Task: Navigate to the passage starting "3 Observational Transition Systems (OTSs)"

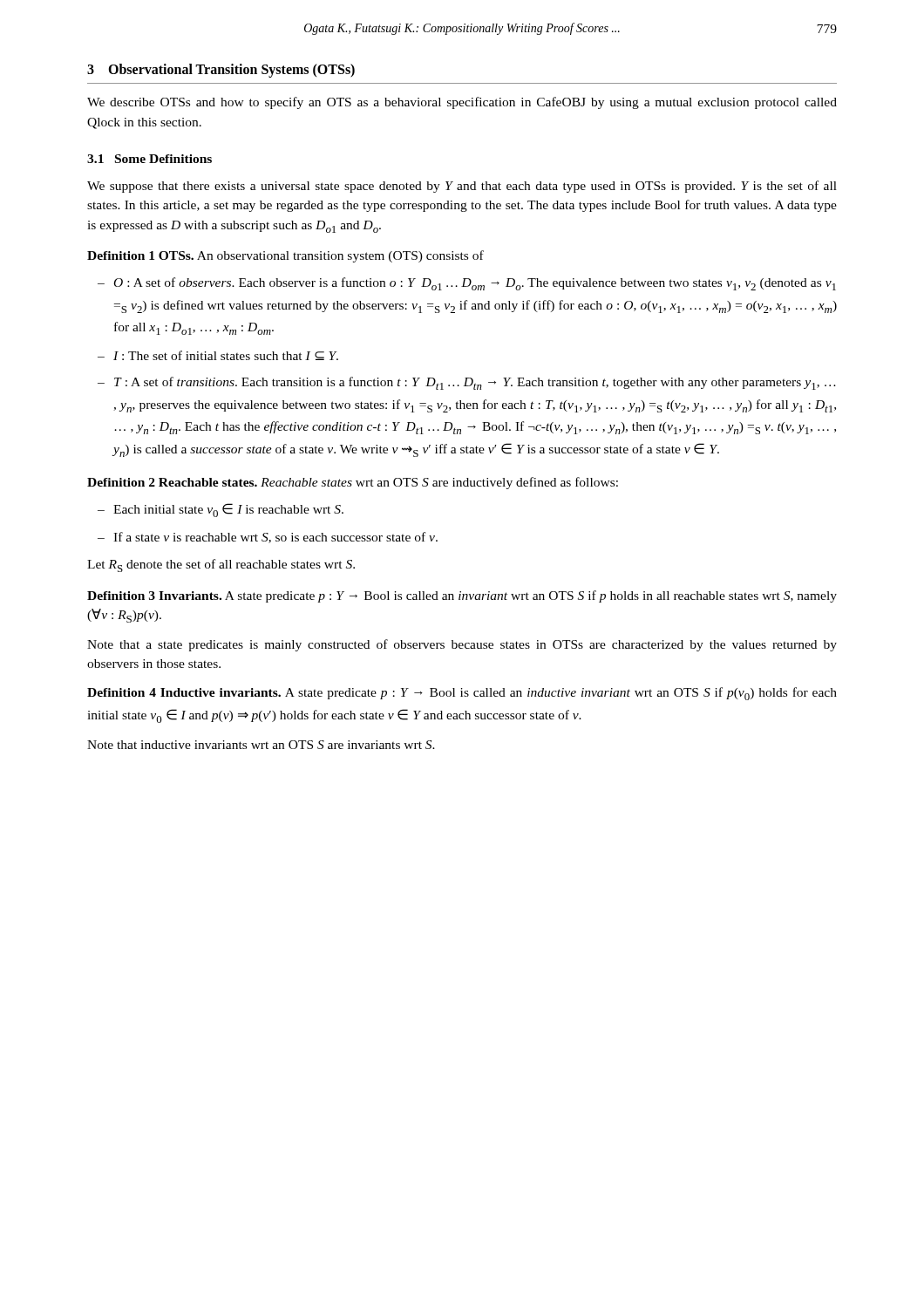Action: [x=221, y=69]
